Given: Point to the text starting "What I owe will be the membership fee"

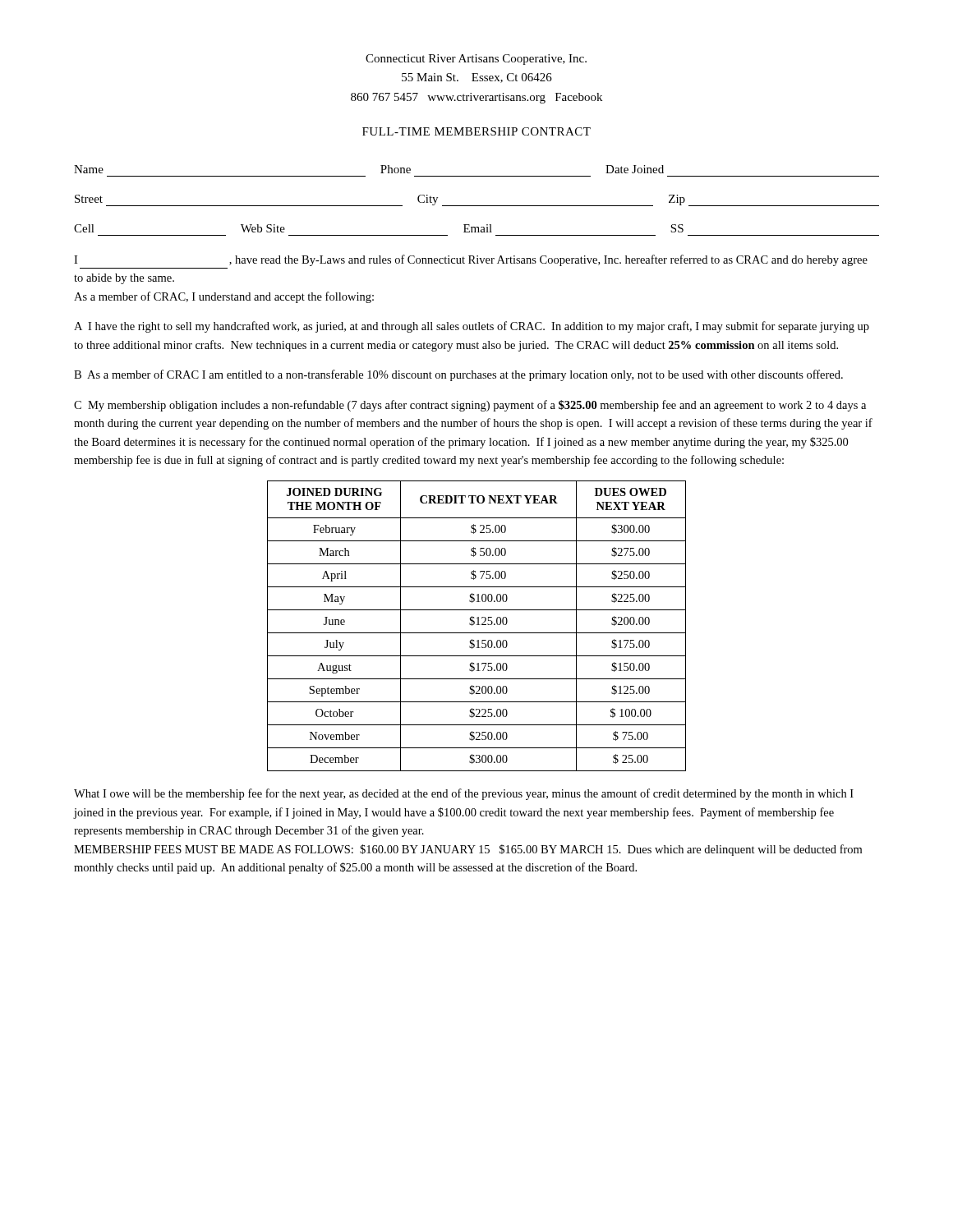Looking at the screenshot, I should pyautogui.click(x=464, y=794).
